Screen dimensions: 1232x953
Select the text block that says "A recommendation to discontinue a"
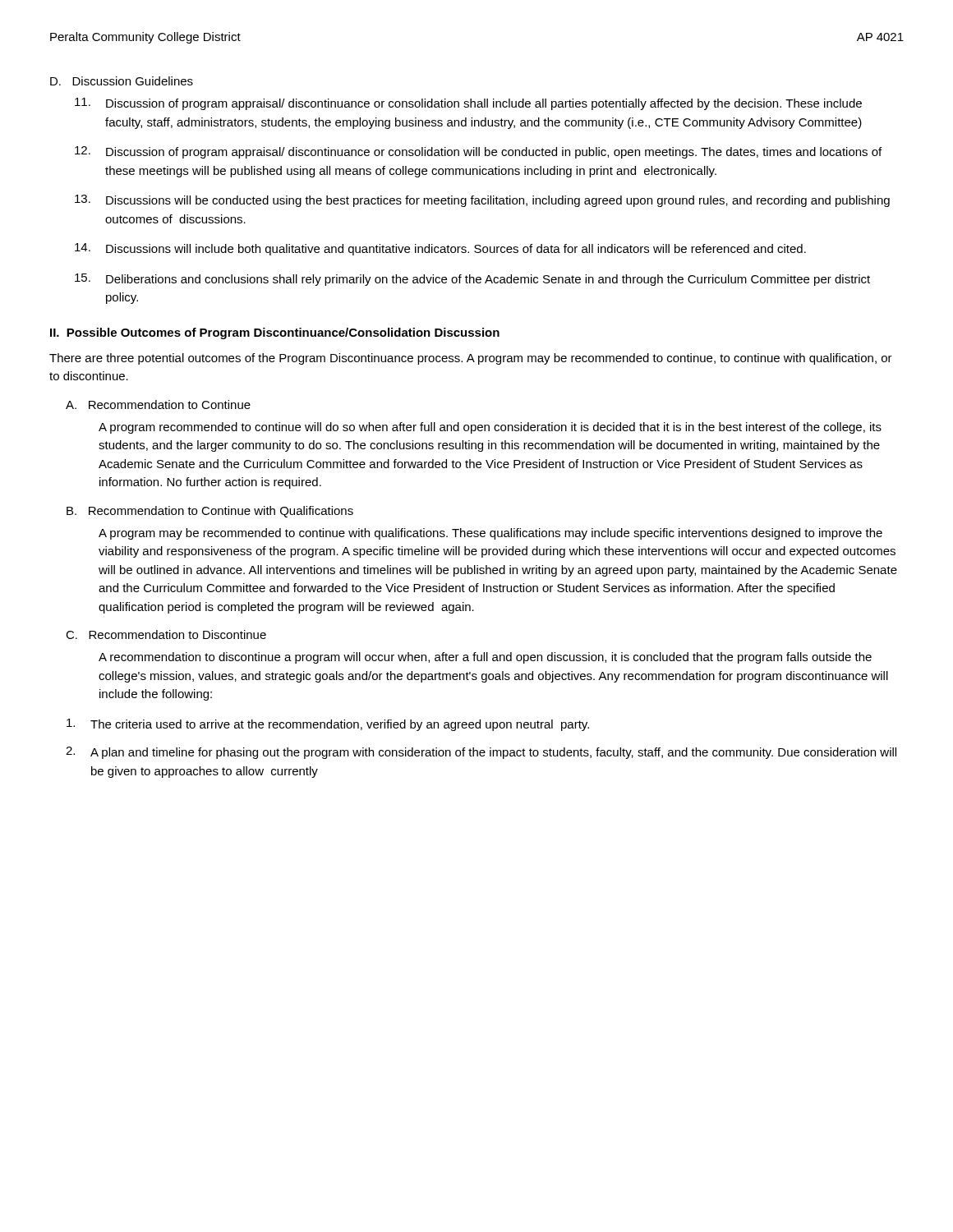493,675
